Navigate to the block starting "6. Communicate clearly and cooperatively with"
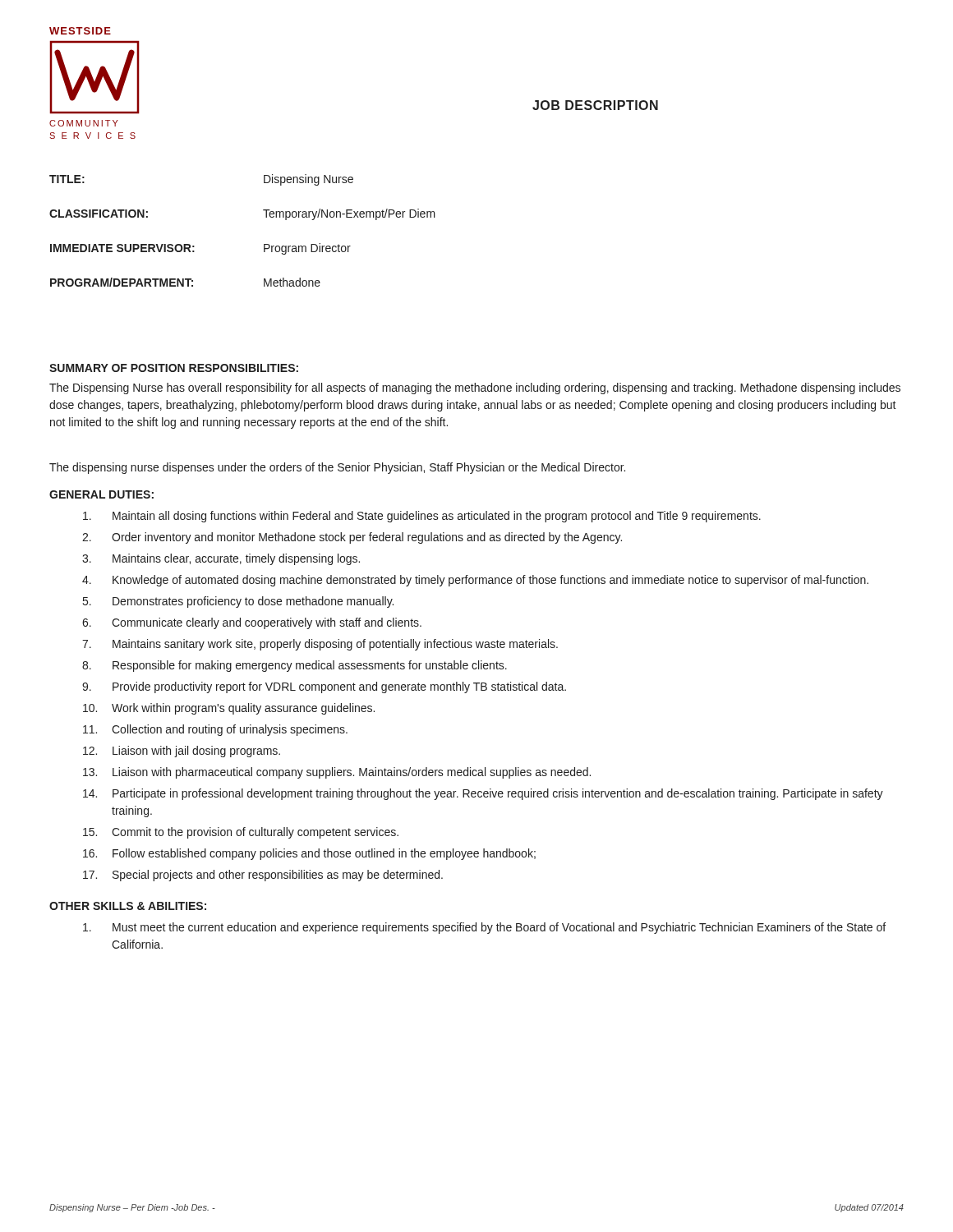This screenshot has width=953, height=1232. coord(252,623)
